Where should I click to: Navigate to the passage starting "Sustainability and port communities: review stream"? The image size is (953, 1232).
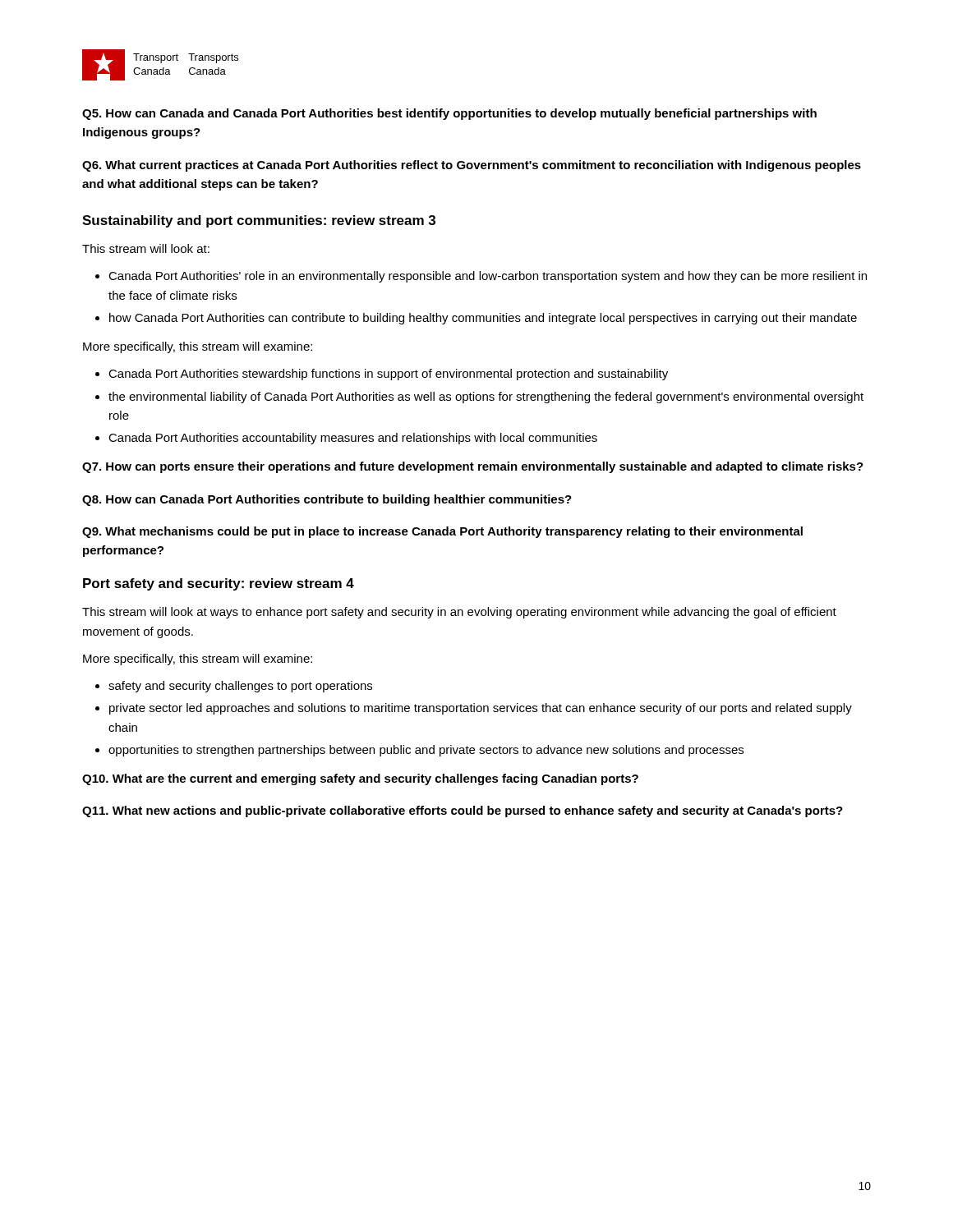(259, 221)
